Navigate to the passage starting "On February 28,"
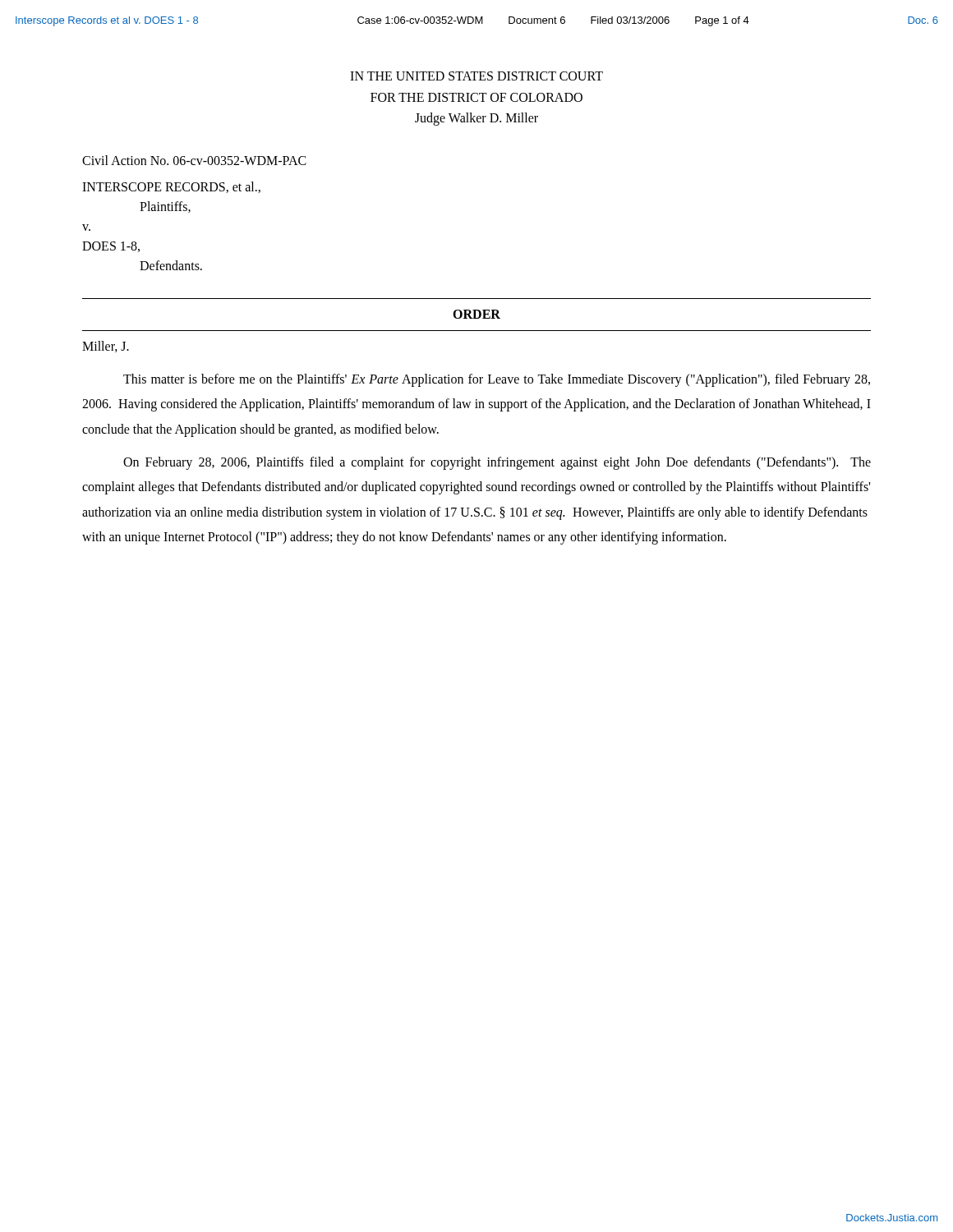The height and width of the screenshot is (1232, 953). pos(476,499)
